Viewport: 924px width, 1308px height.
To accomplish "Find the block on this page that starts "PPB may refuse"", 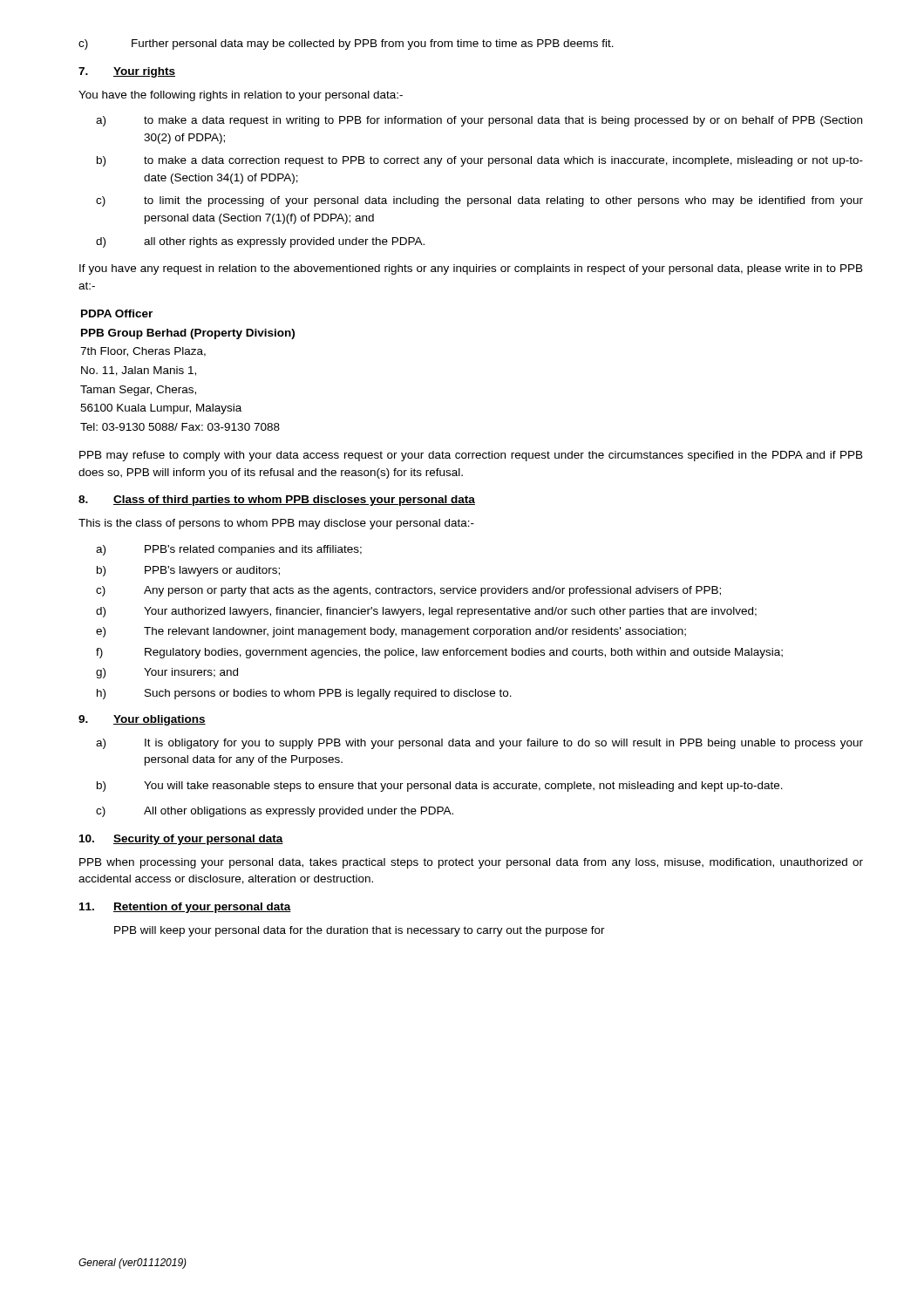I will tap(471, 464).
